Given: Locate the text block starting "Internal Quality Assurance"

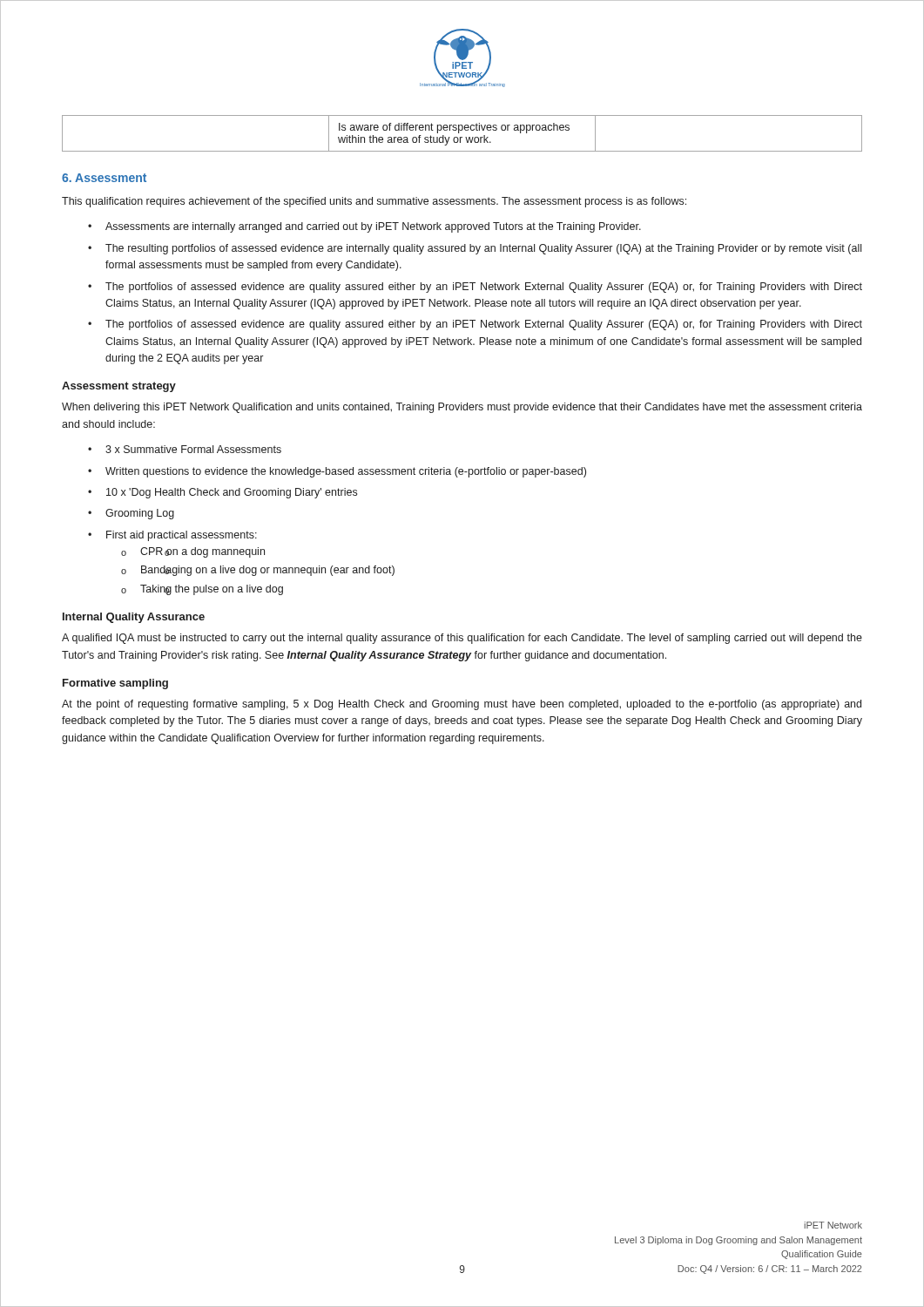Looking at the screenshot, I should pyautogui.click(x=133, y=617).
